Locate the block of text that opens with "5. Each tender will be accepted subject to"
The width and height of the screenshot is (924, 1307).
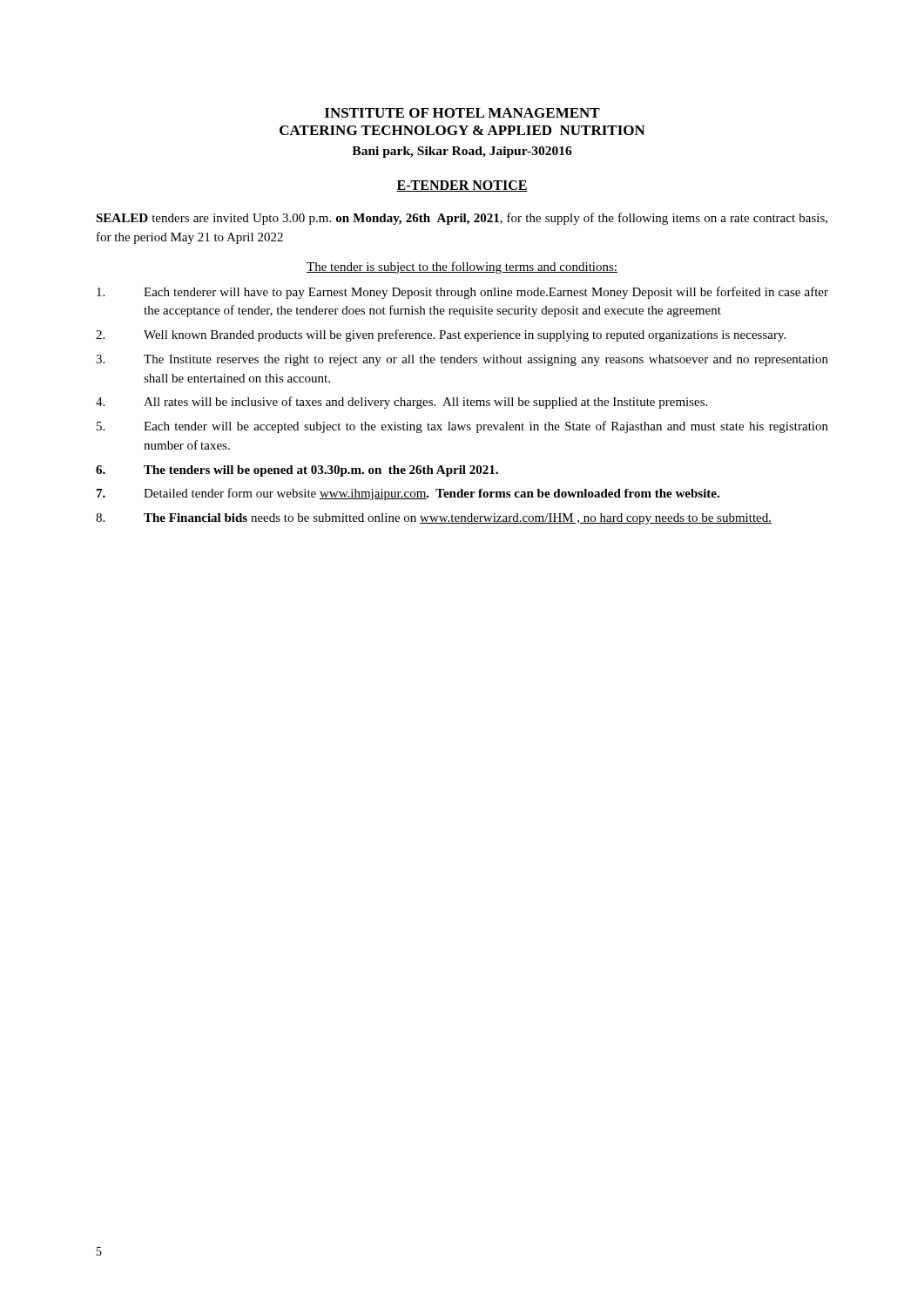[x=462, y=436]
